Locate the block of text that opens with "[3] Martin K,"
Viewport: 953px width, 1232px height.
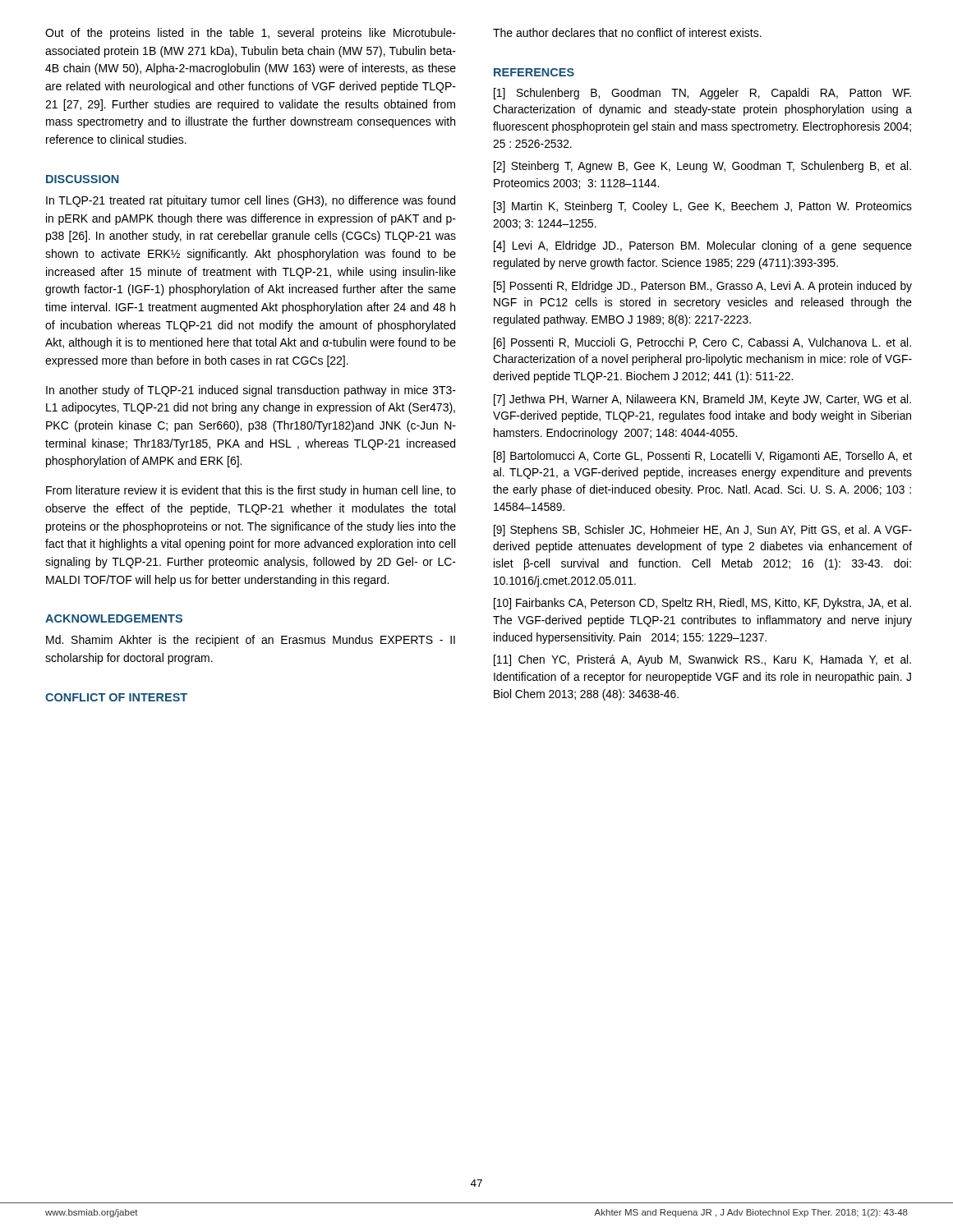702,215
